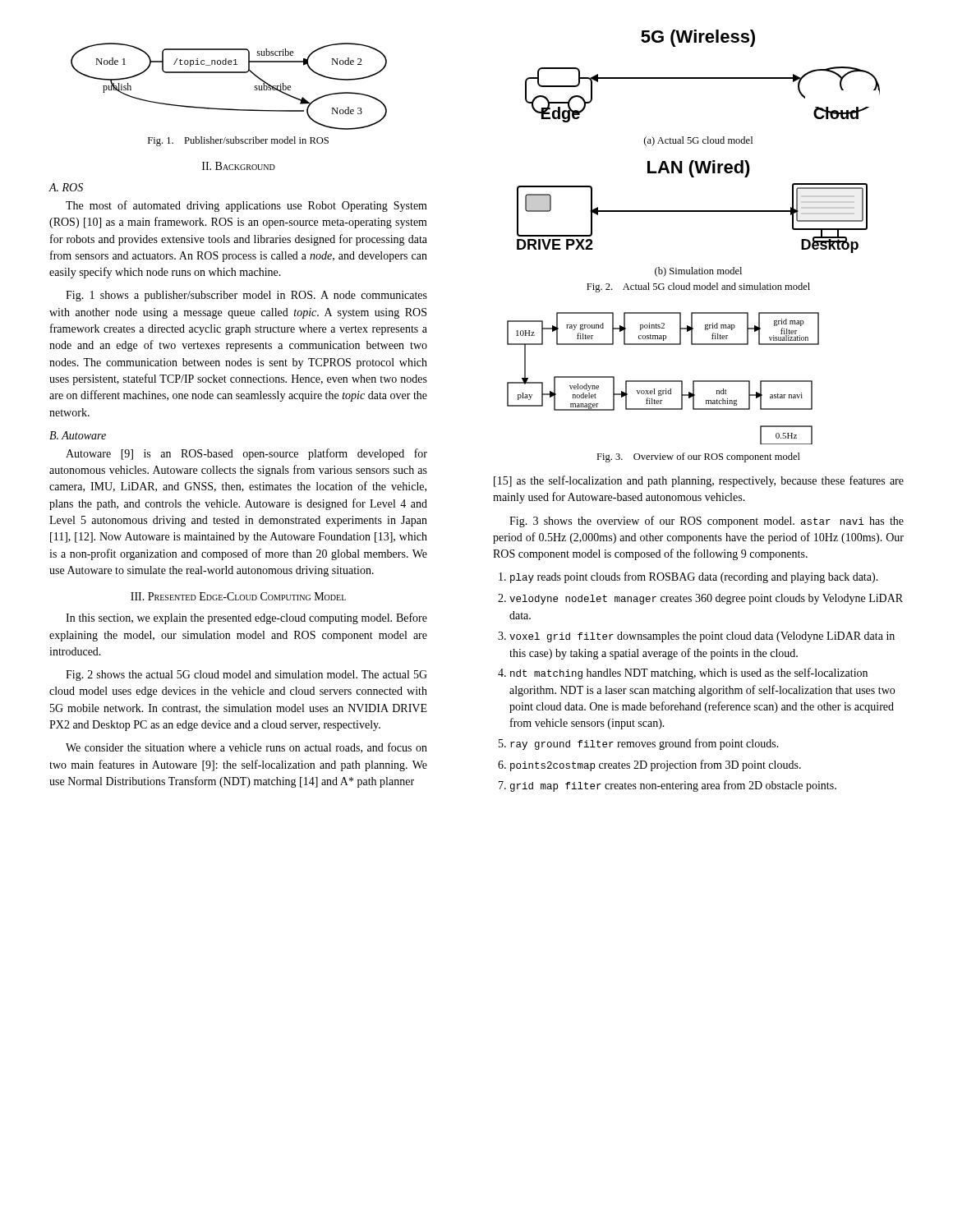The width and height of the screenshot is (953, 1232).
Task: Find the element starting "grid map filter creates non-entering"
Action: 707,787
